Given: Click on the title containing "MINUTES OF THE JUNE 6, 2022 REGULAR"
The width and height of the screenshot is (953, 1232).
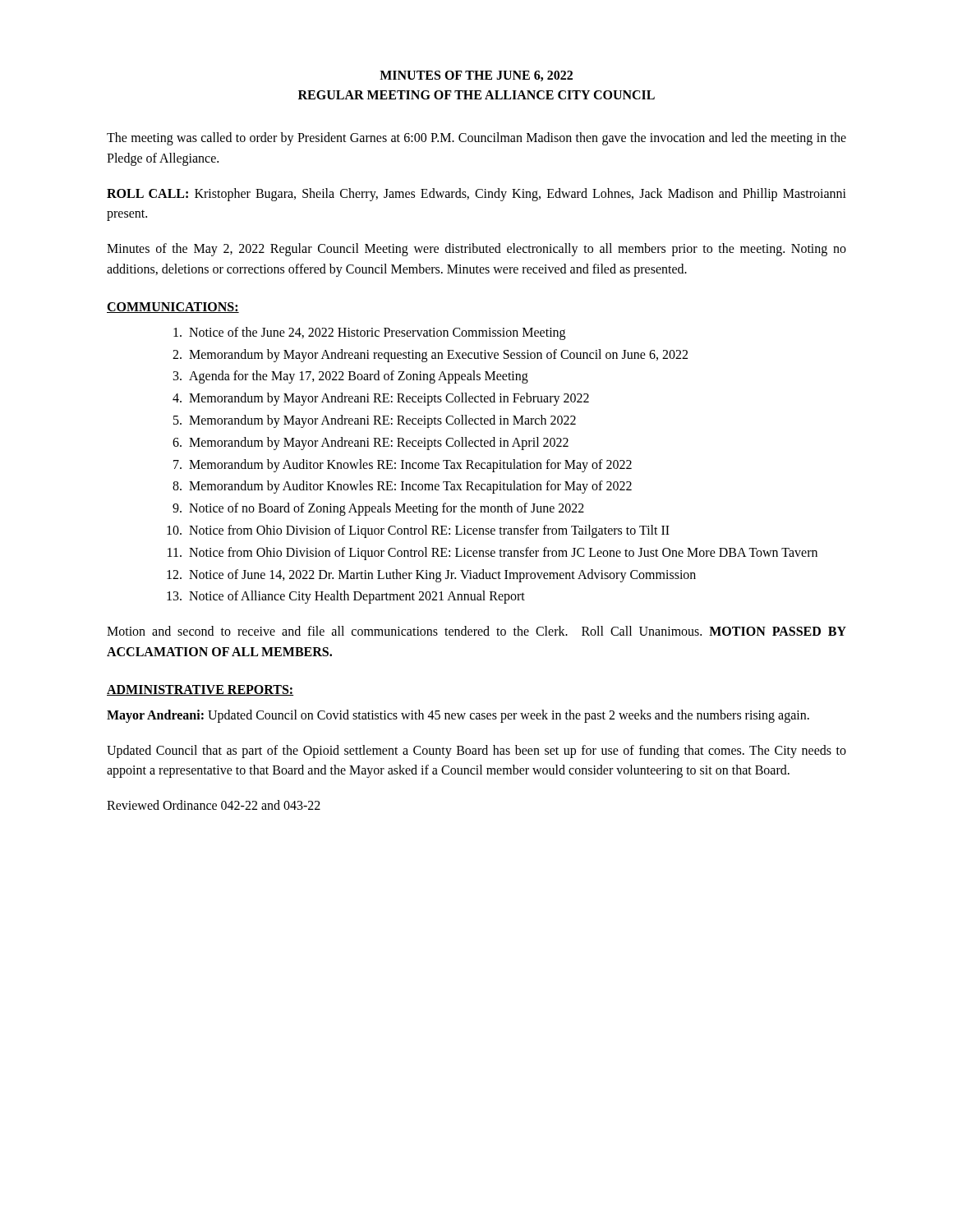Looking at the screenshot, I should (x=476, y=85).
